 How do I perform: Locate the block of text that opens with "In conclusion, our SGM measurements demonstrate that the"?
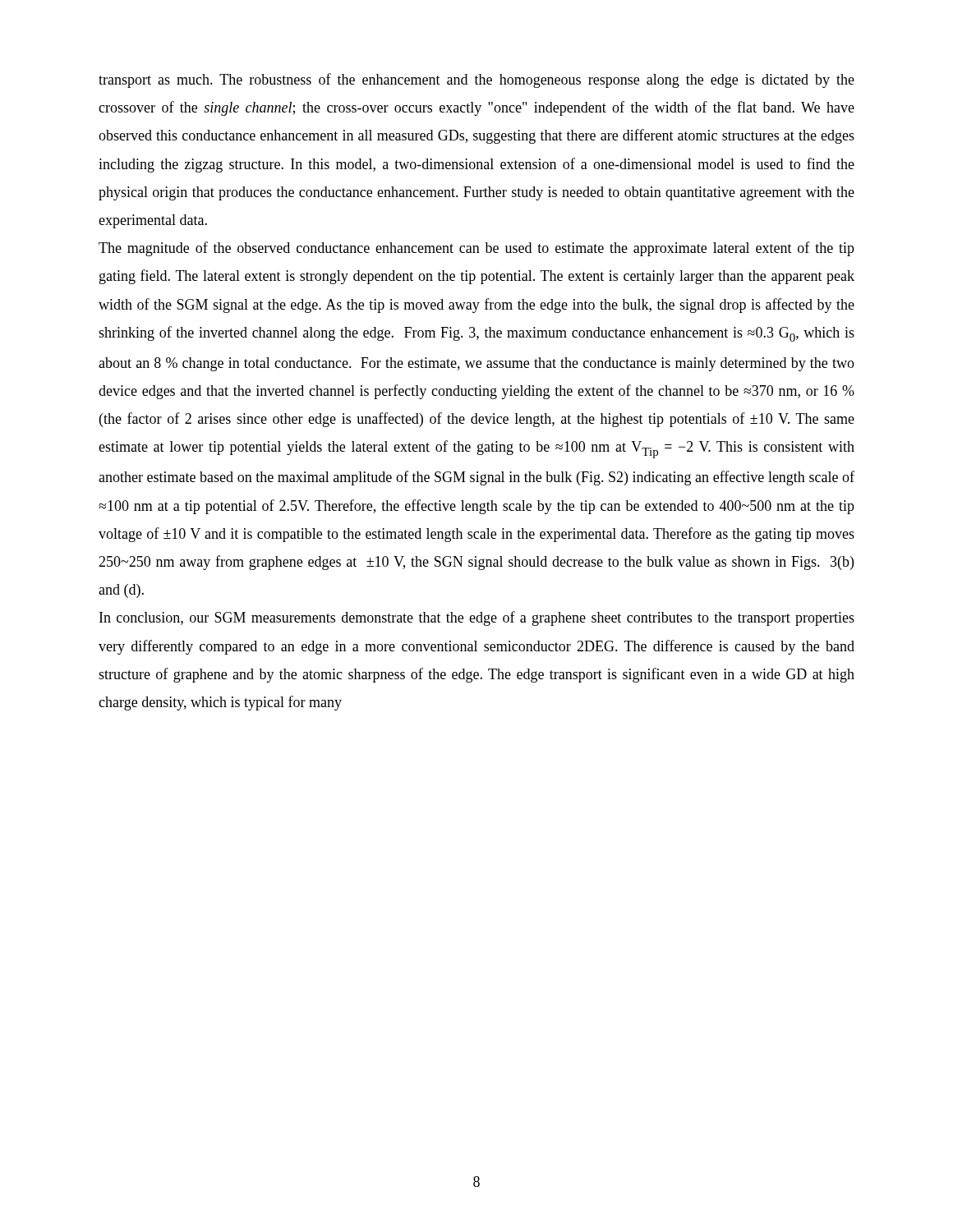476,660
